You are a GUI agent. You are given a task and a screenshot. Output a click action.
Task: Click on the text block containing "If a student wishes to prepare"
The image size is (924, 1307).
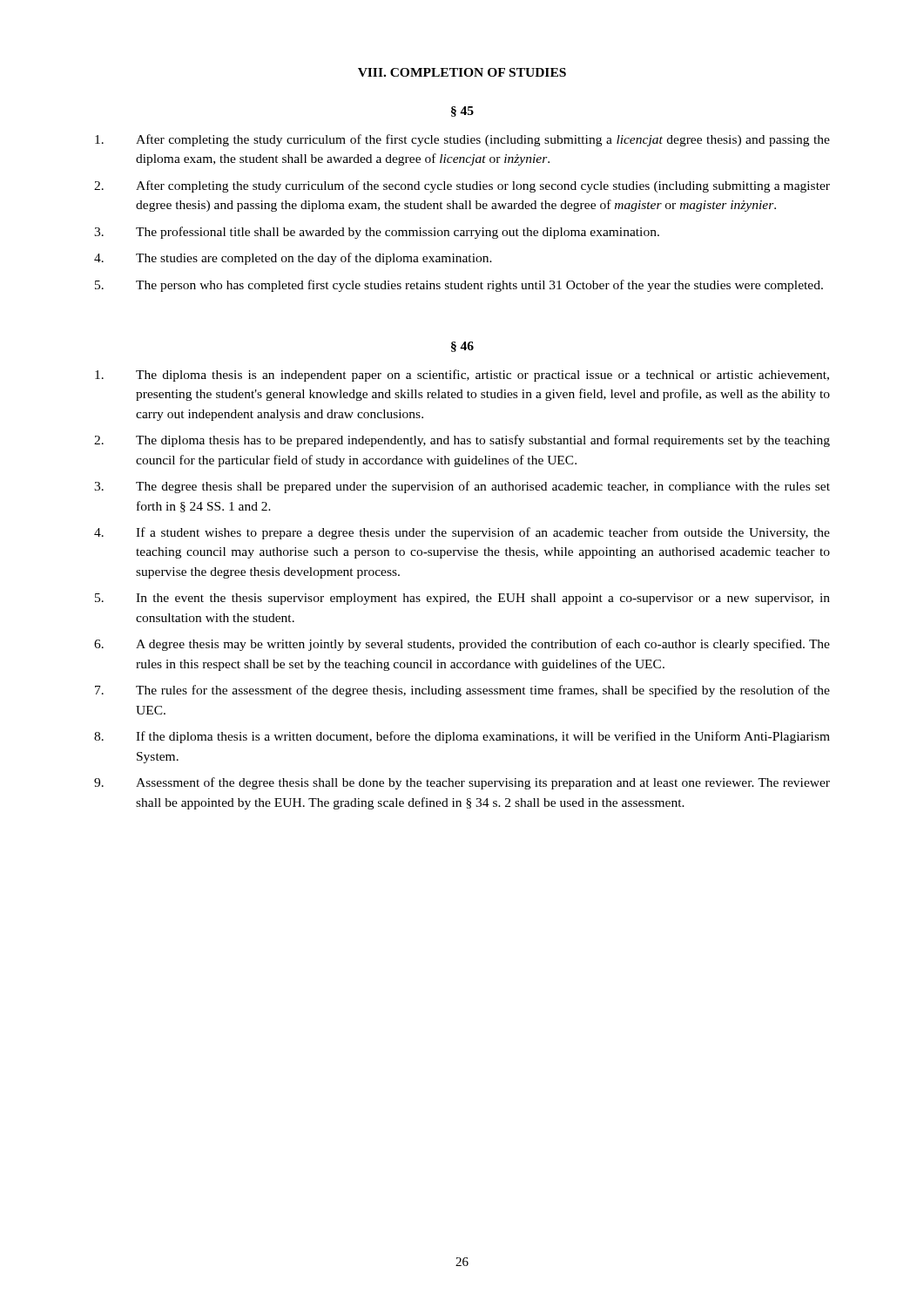(462, 552)
